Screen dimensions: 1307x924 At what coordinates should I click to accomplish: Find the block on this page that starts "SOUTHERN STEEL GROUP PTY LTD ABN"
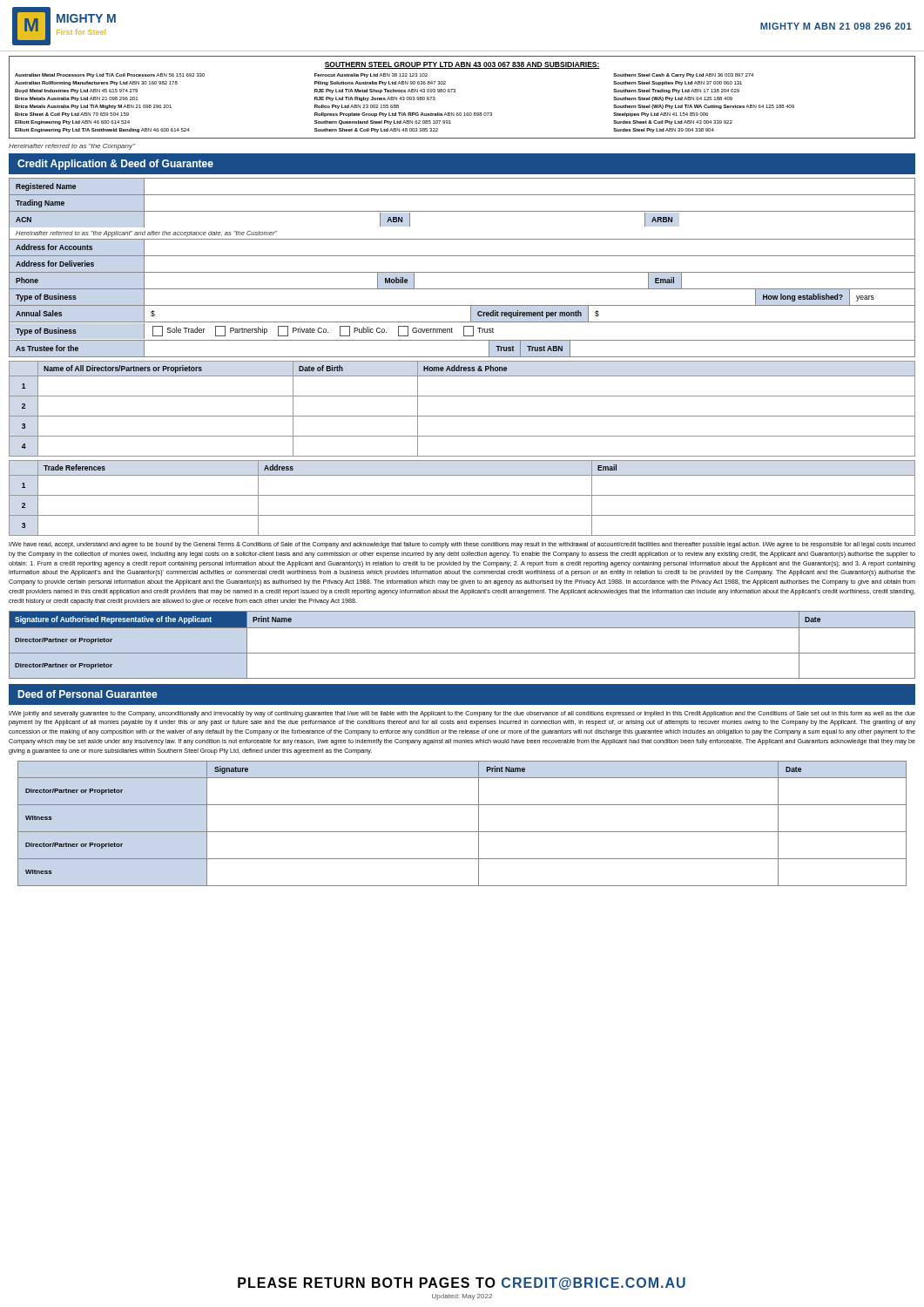pyautogui.click(x=462, y=97)
